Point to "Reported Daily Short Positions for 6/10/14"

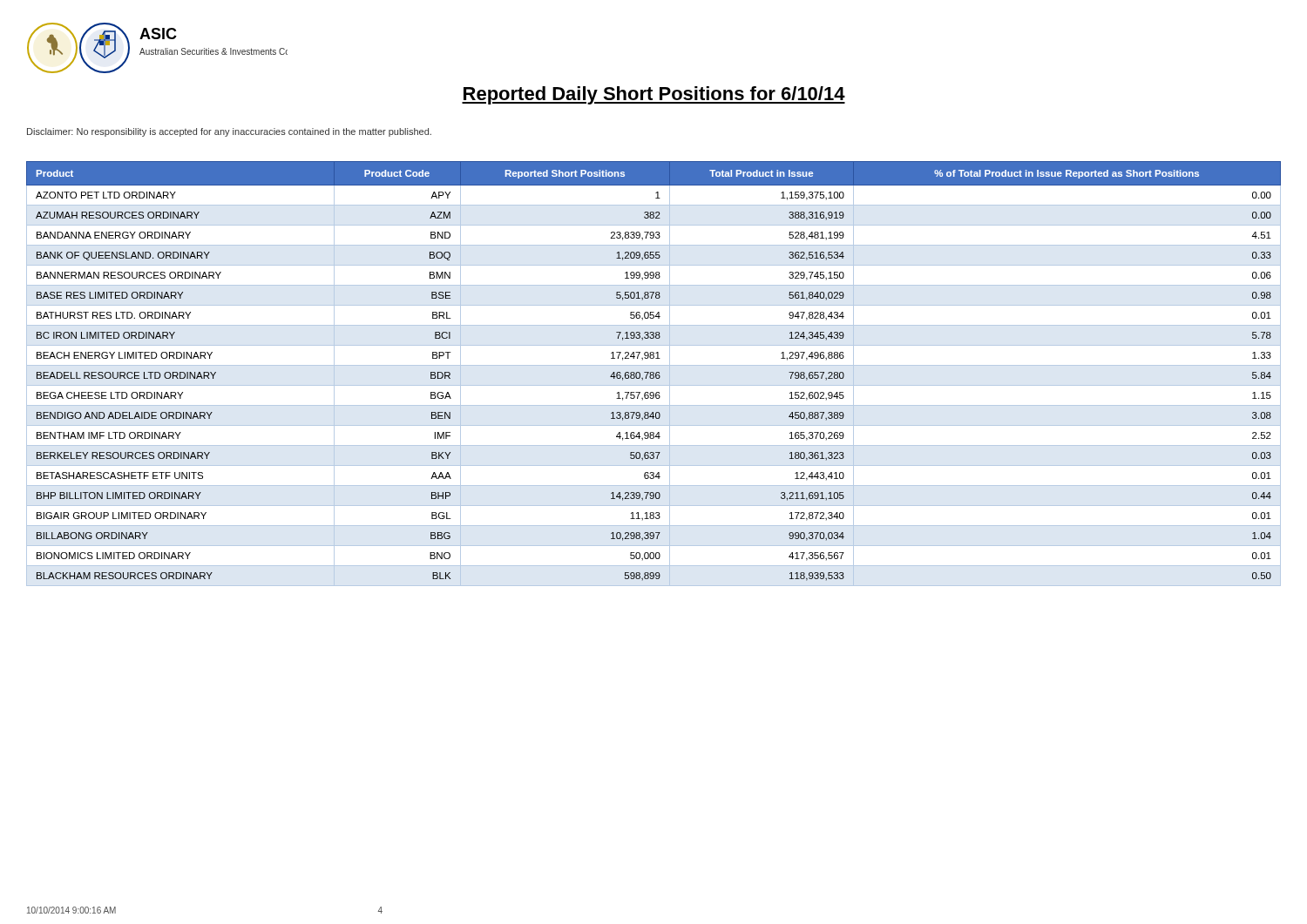click(654, 94)
